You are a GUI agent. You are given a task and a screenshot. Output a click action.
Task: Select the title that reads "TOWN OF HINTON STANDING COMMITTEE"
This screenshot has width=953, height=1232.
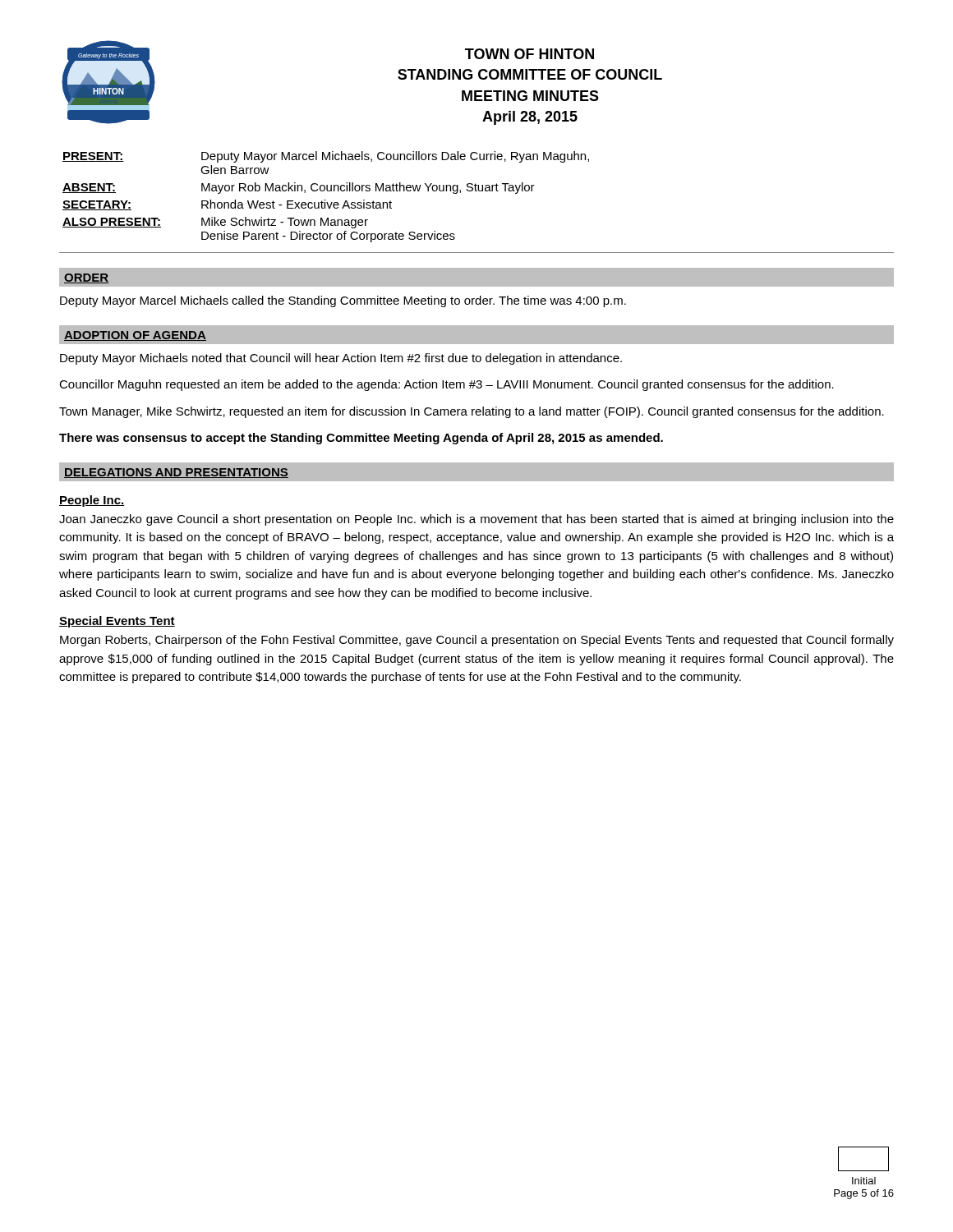[530, 86]
